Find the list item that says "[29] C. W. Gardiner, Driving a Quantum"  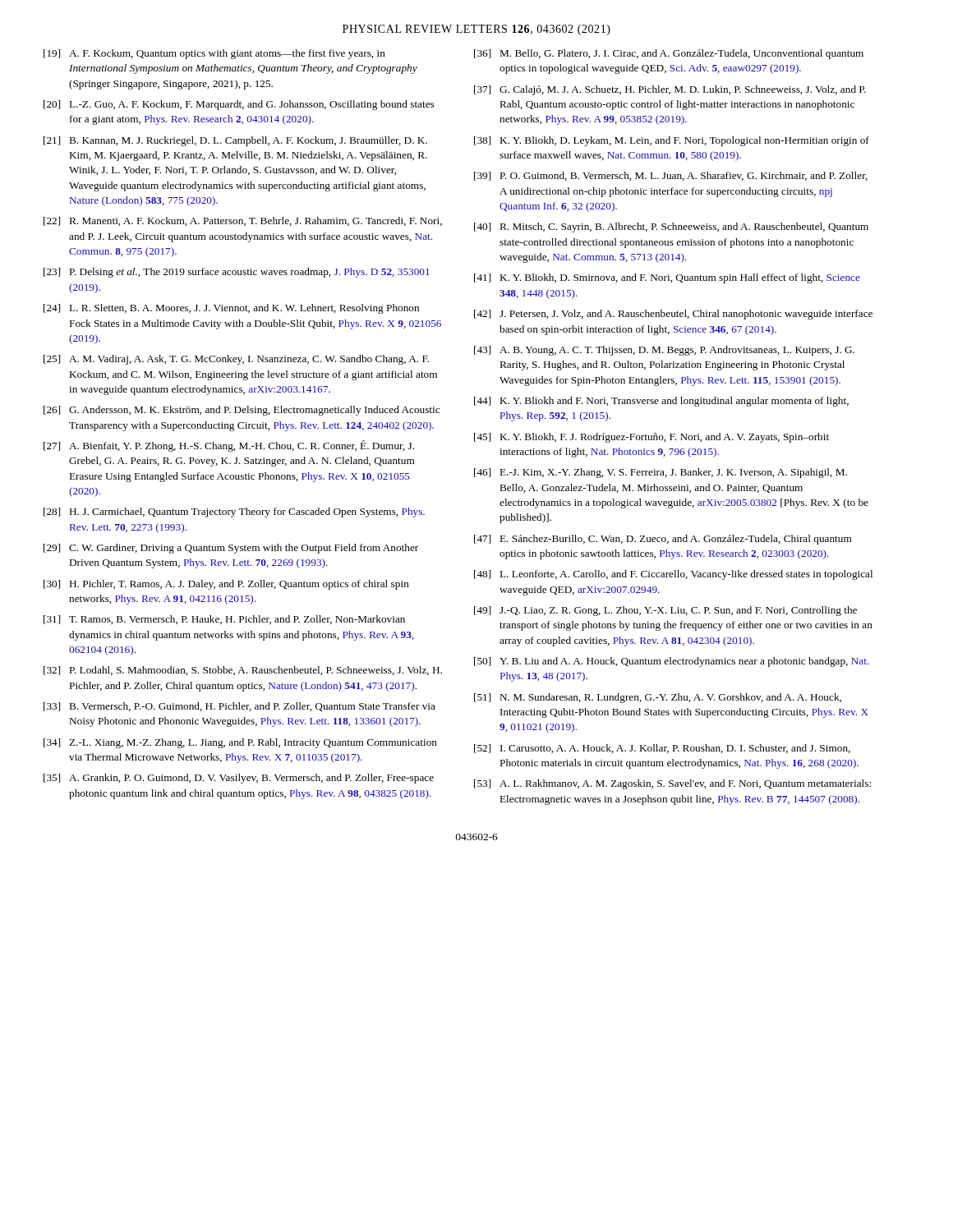243,555
